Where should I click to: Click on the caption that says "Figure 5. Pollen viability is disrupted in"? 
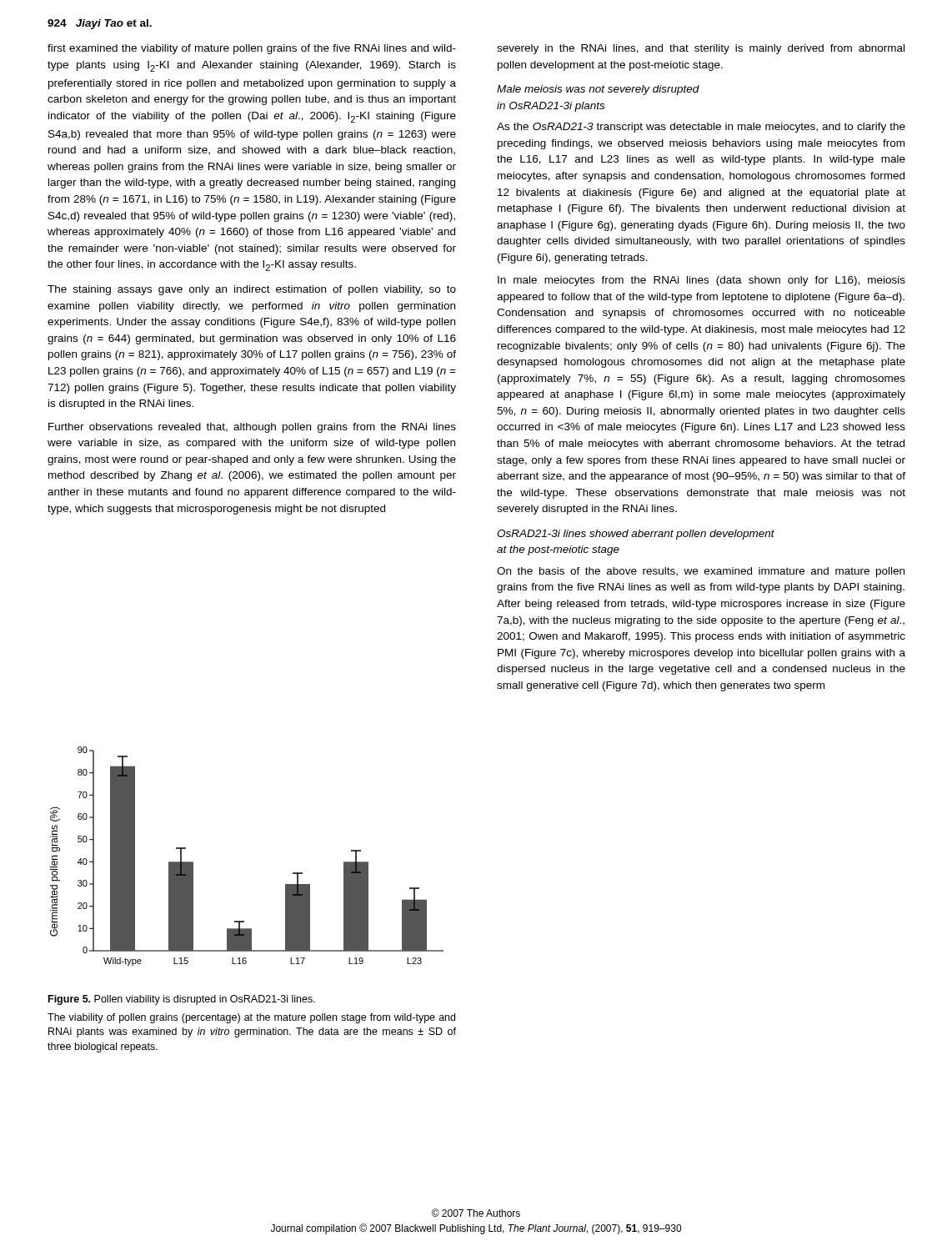coord(252,1023)
